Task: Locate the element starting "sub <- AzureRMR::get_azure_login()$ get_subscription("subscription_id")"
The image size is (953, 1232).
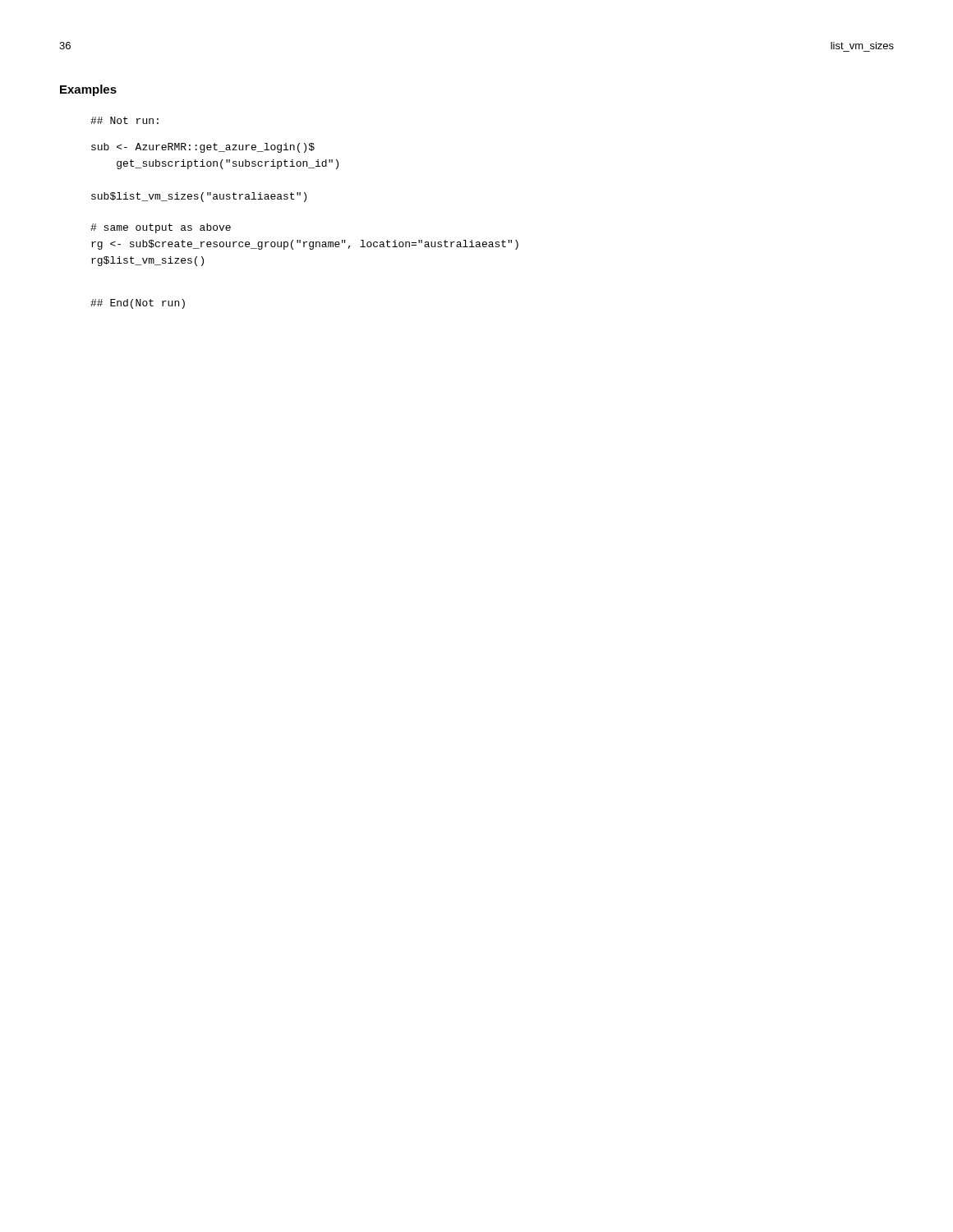Action: [x=215, y=156]
